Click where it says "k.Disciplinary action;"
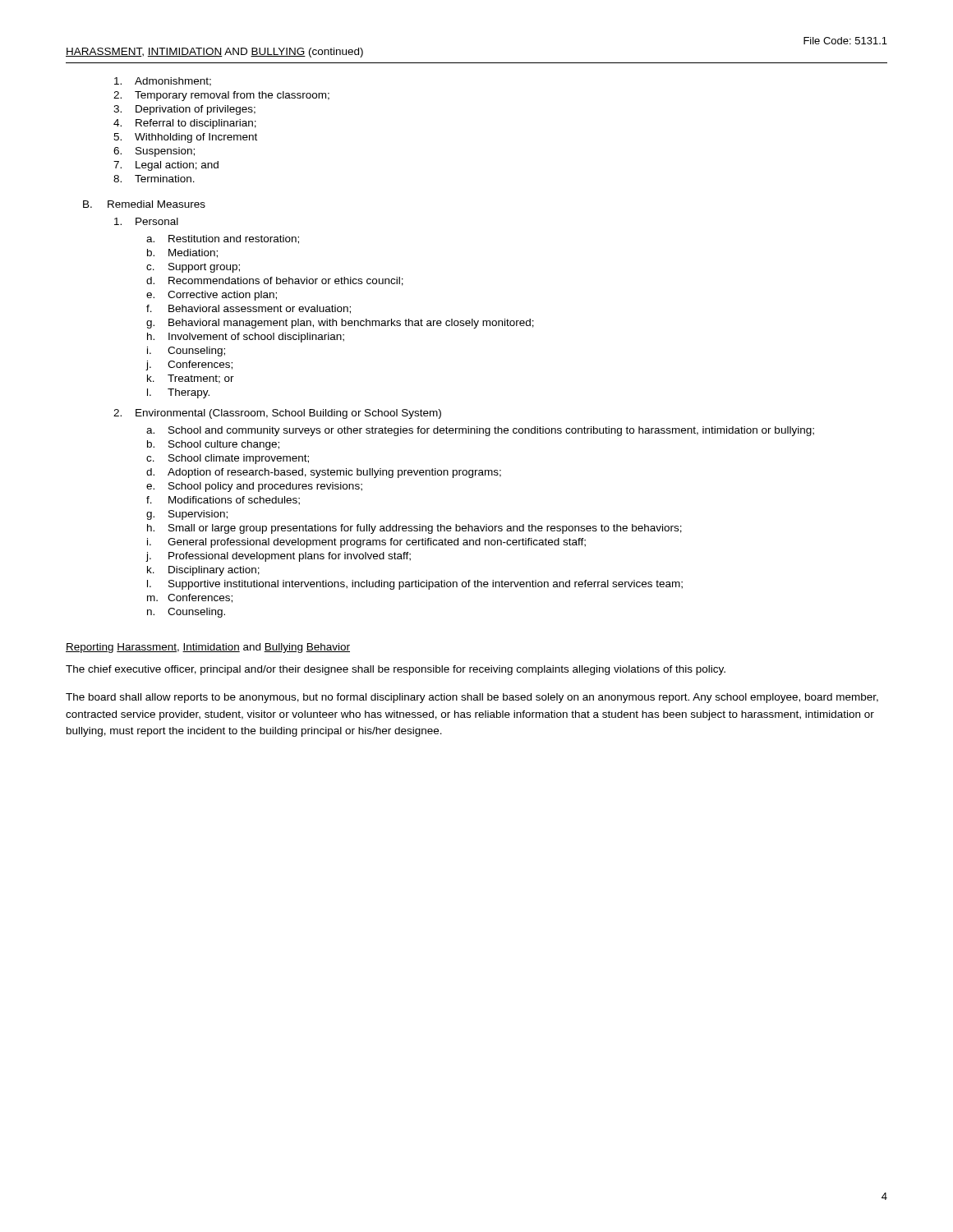This screenshot has width=953, height=1232. [203, 570]
